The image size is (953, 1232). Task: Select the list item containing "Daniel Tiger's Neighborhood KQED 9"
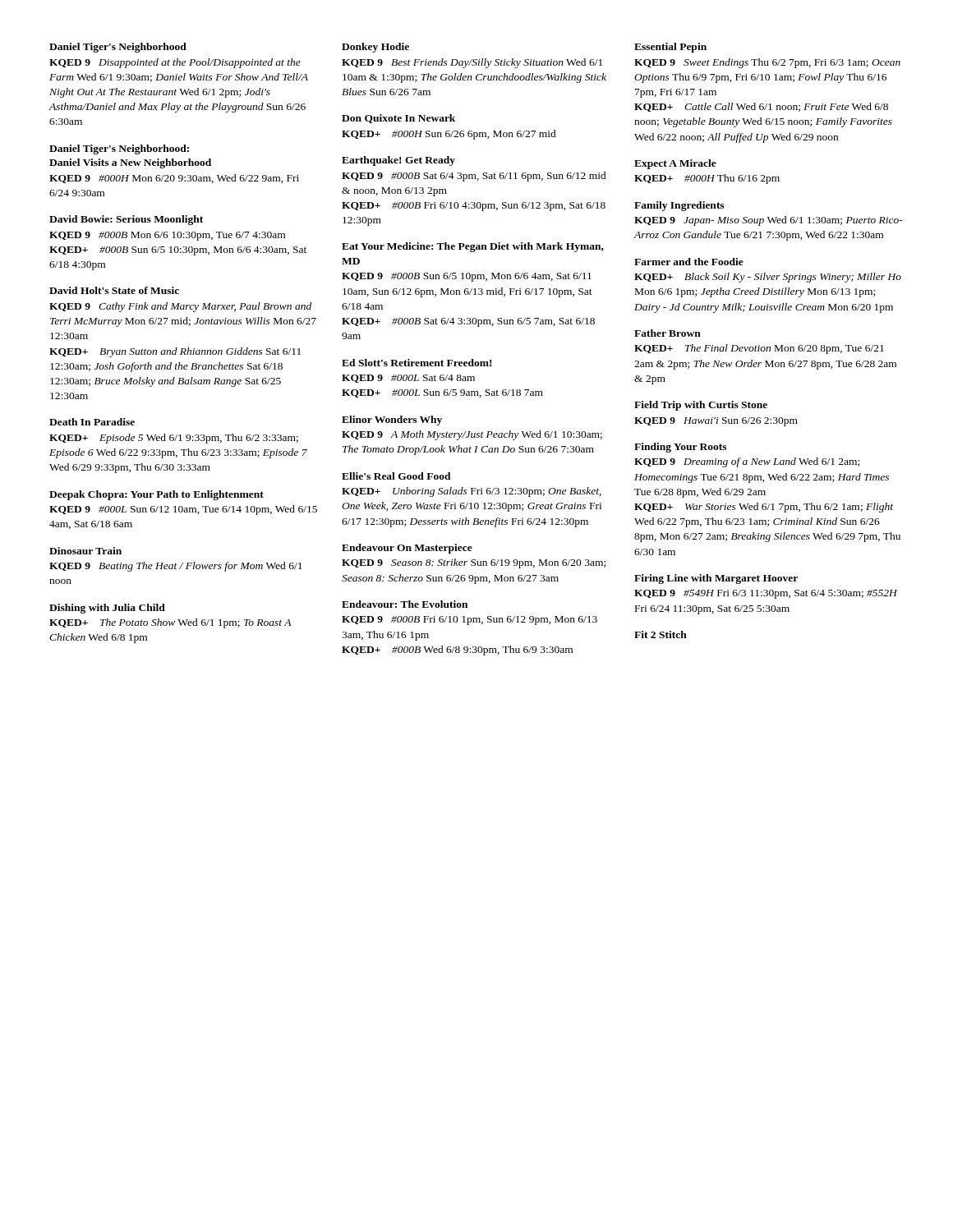[x=184, y=84]
